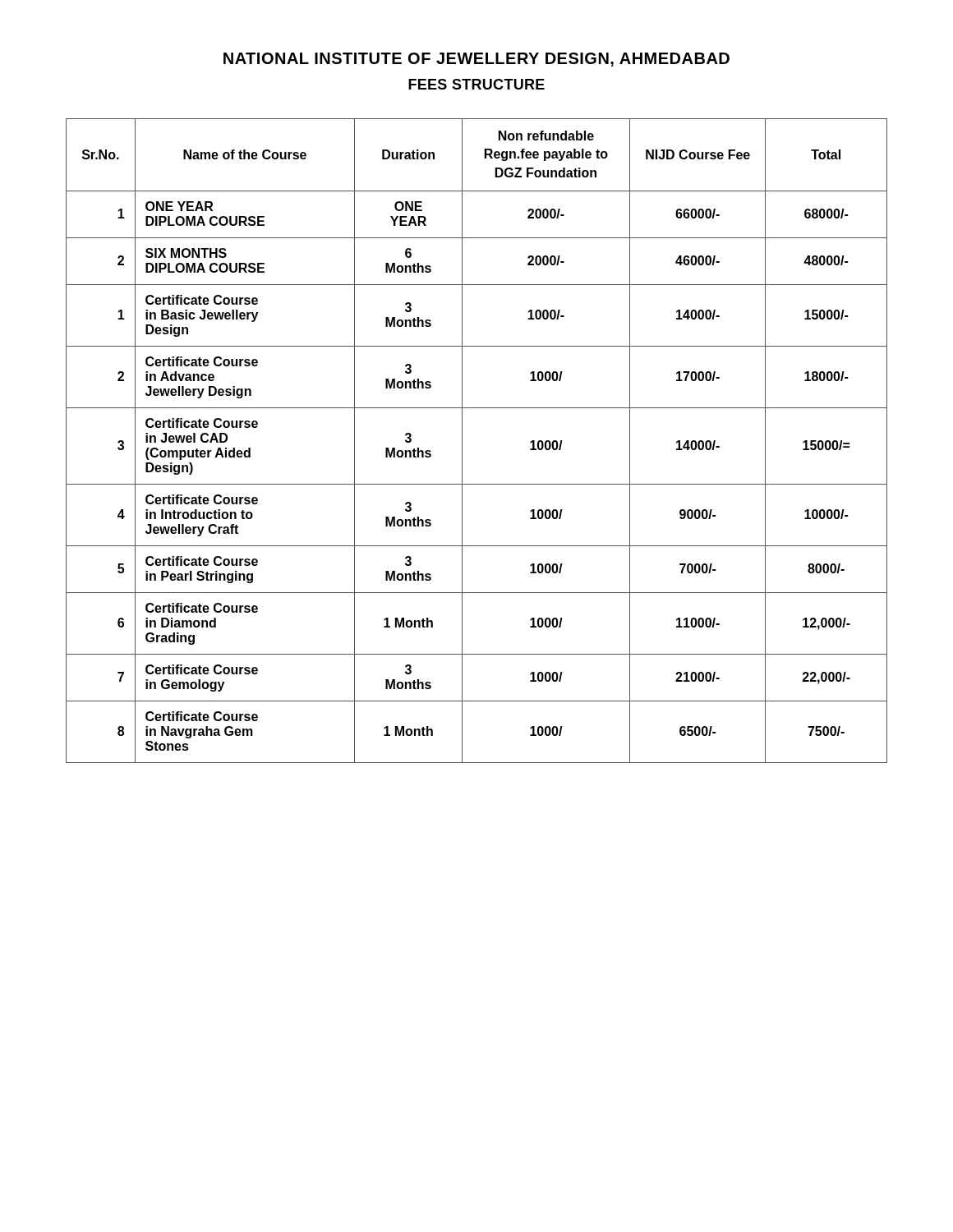Select the passage starting "NATIONAL INSTITUTE OF"
Viewport: 953px width, 1232px height.
click(x=476, y=58)
